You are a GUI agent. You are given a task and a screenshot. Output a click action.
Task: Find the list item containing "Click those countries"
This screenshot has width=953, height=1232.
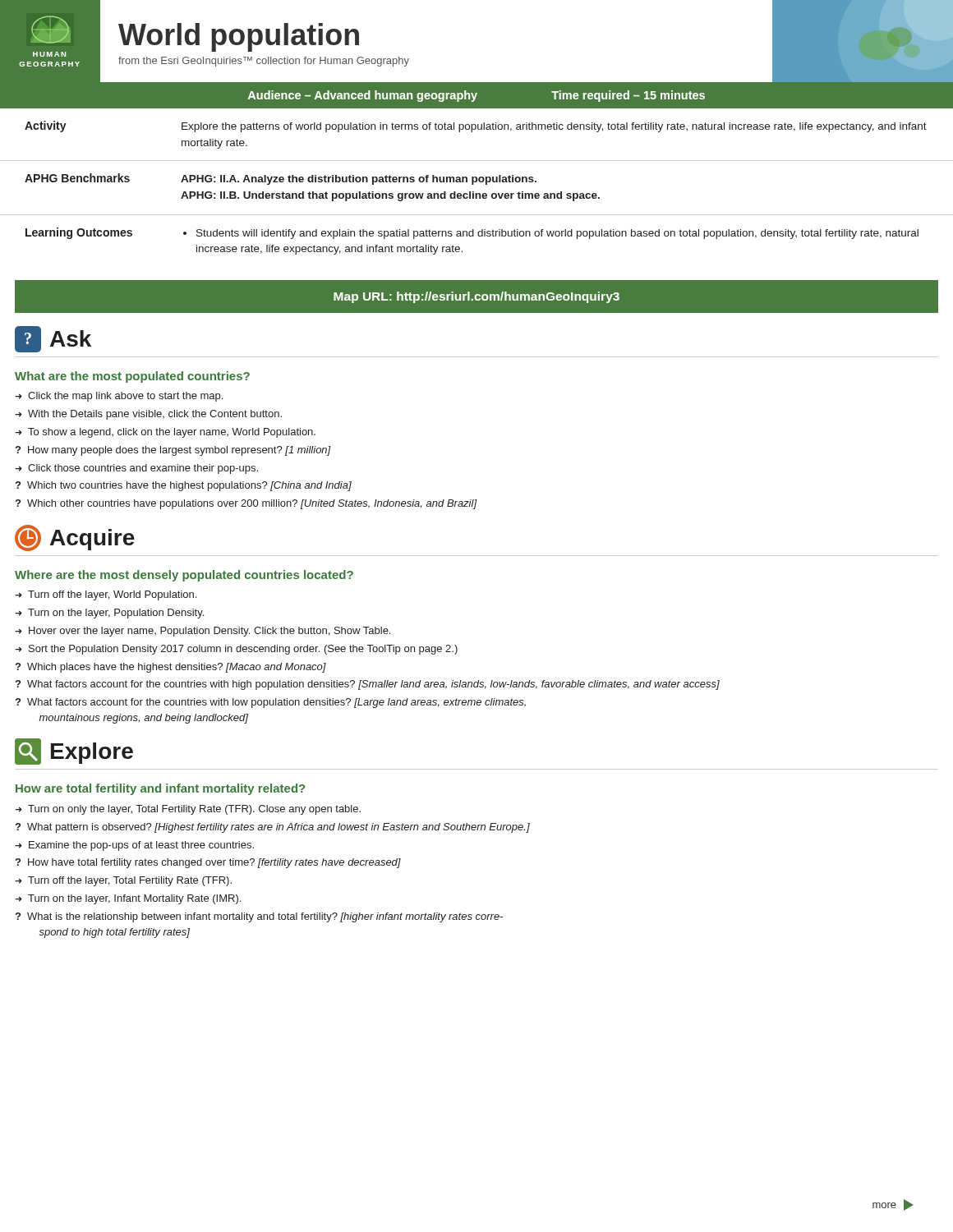click(x=143, y=469)
